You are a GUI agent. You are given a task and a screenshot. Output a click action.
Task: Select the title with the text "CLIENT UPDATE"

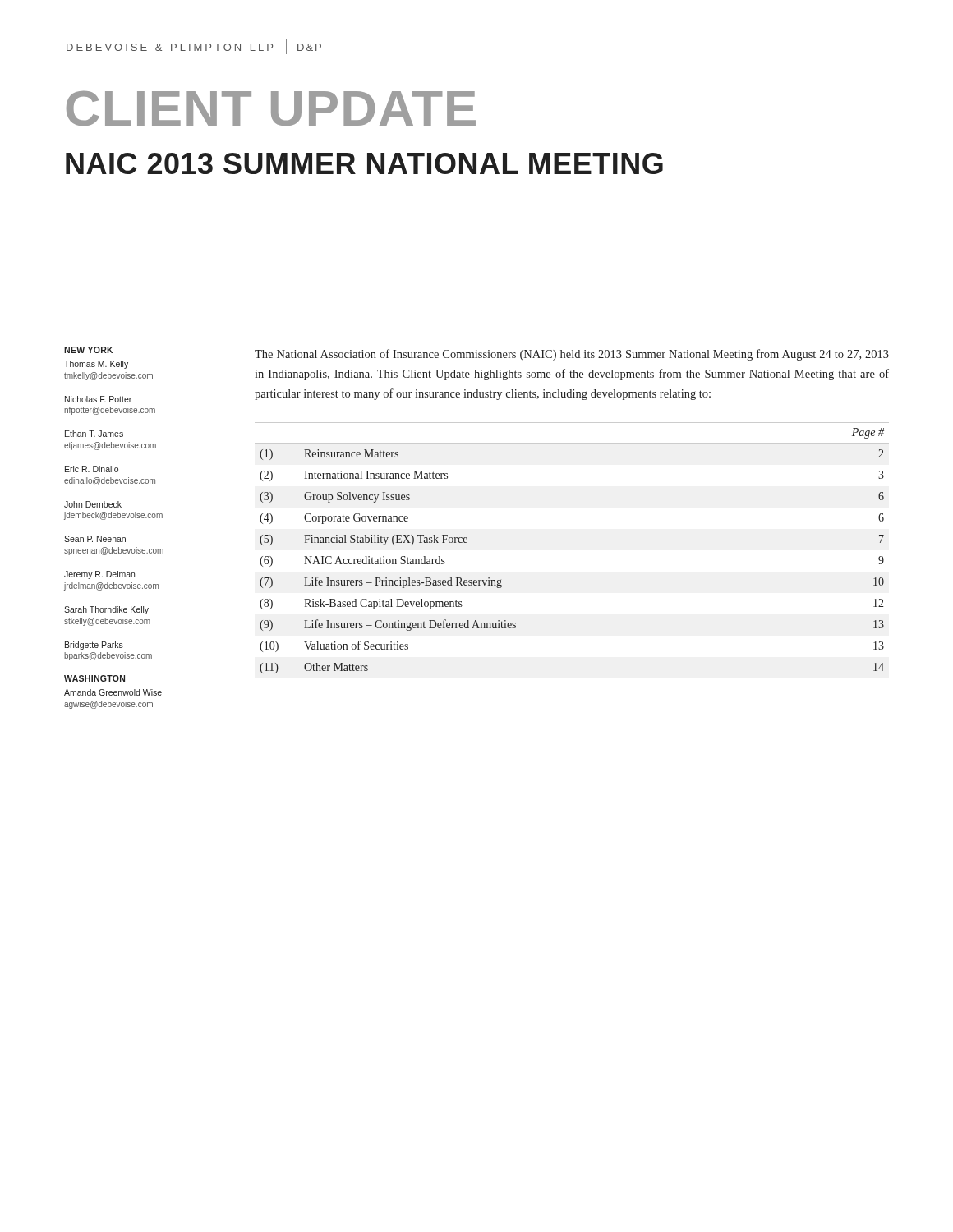[271, 108]
